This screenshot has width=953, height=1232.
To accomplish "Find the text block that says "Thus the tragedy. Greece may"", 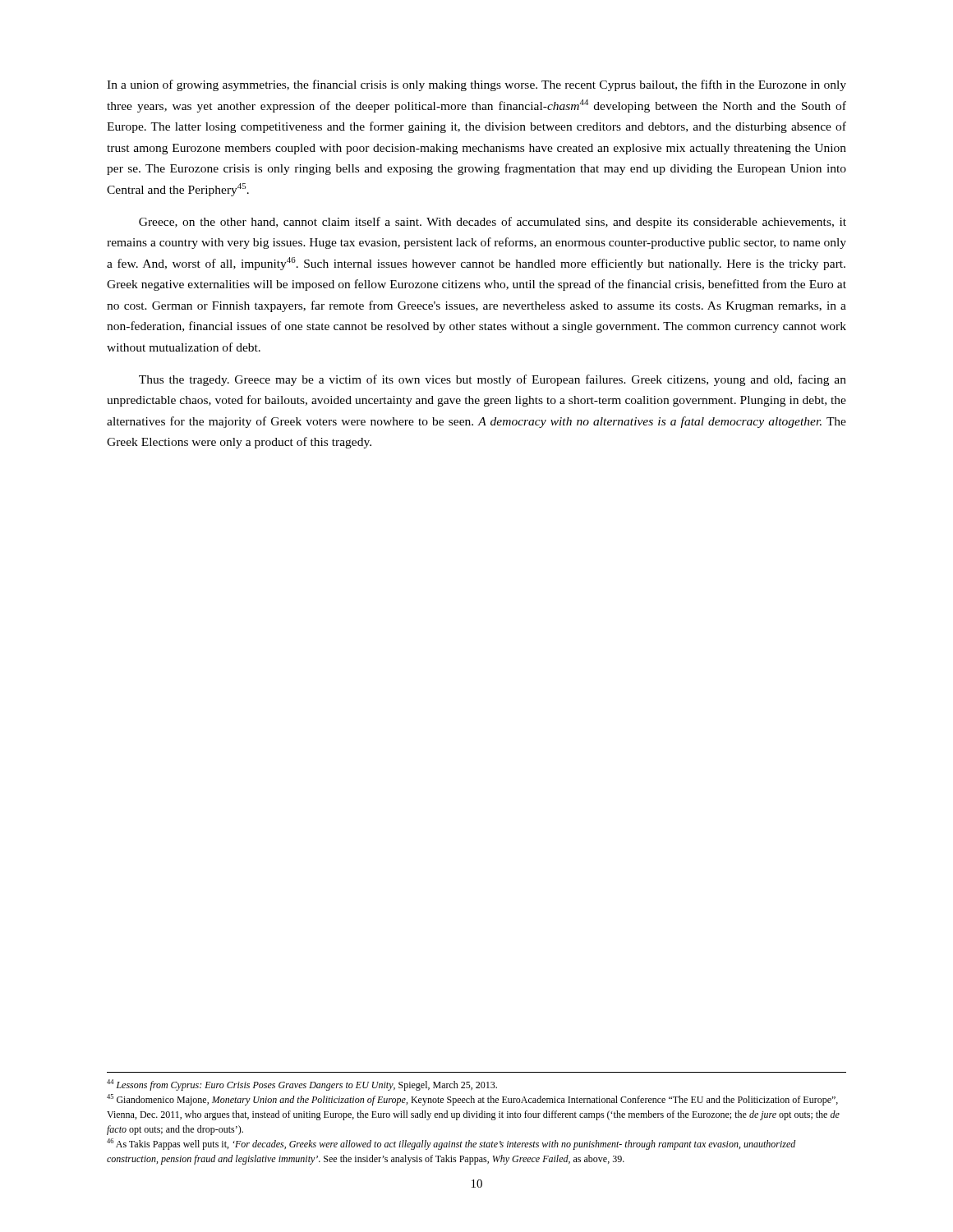I will pos(476,410).
